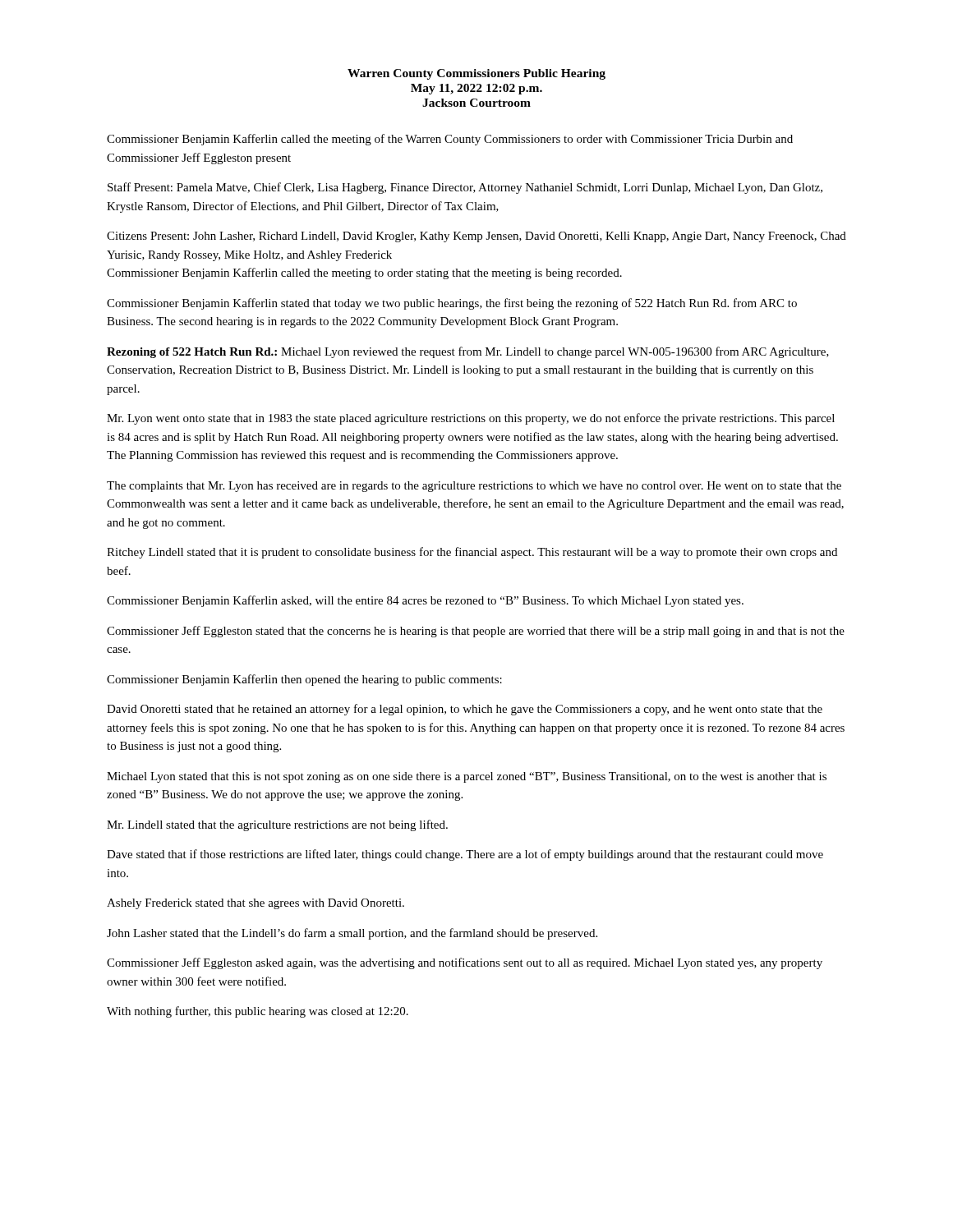953x1232 pixels.
Task: Locate the text block that reads "Mr. Lyon went onto"
Action: 473,437
